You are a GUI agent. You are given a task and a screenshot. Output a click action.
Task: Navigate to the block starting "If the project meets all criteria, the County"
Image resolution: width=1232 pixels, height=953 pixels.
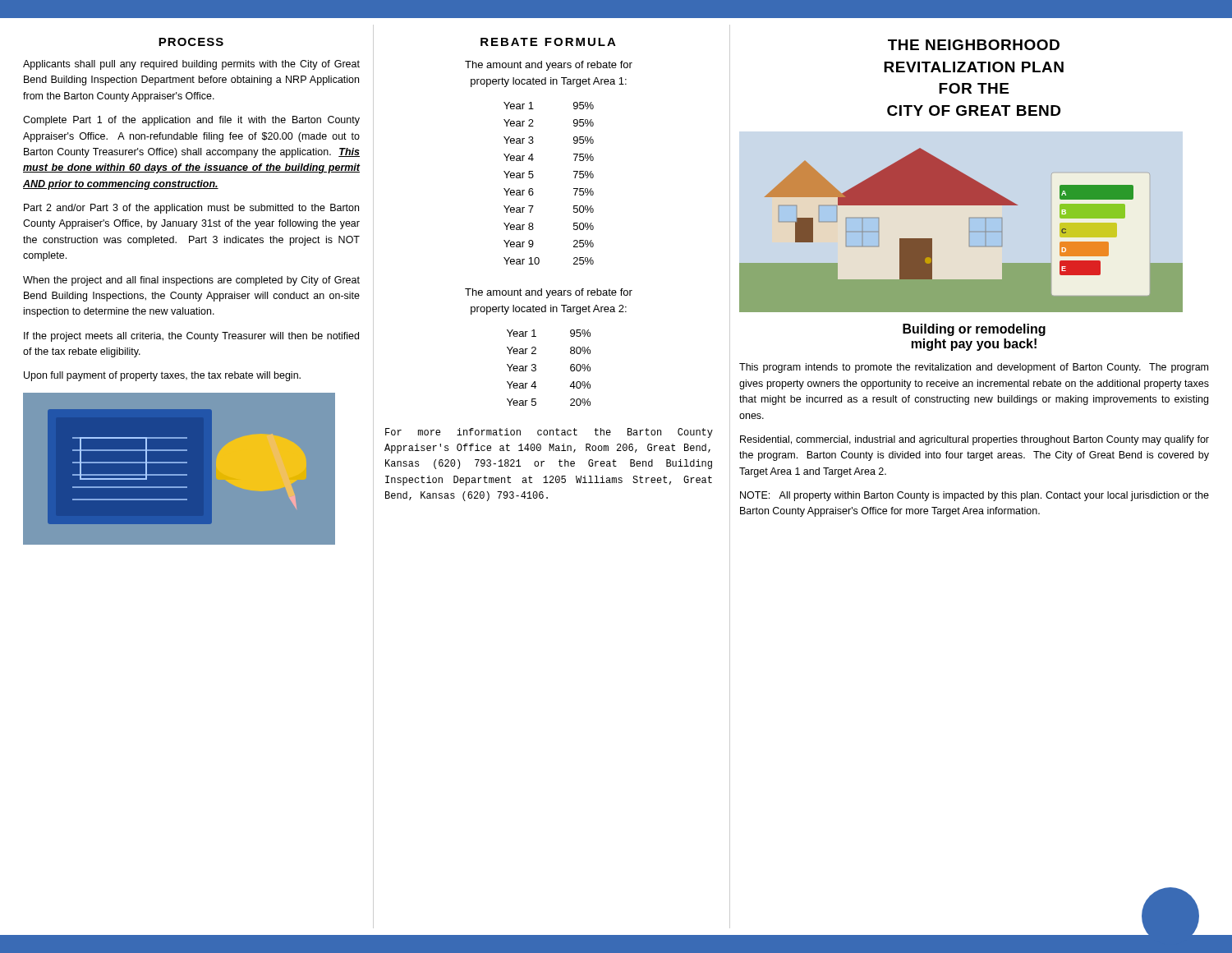[191, 344]
